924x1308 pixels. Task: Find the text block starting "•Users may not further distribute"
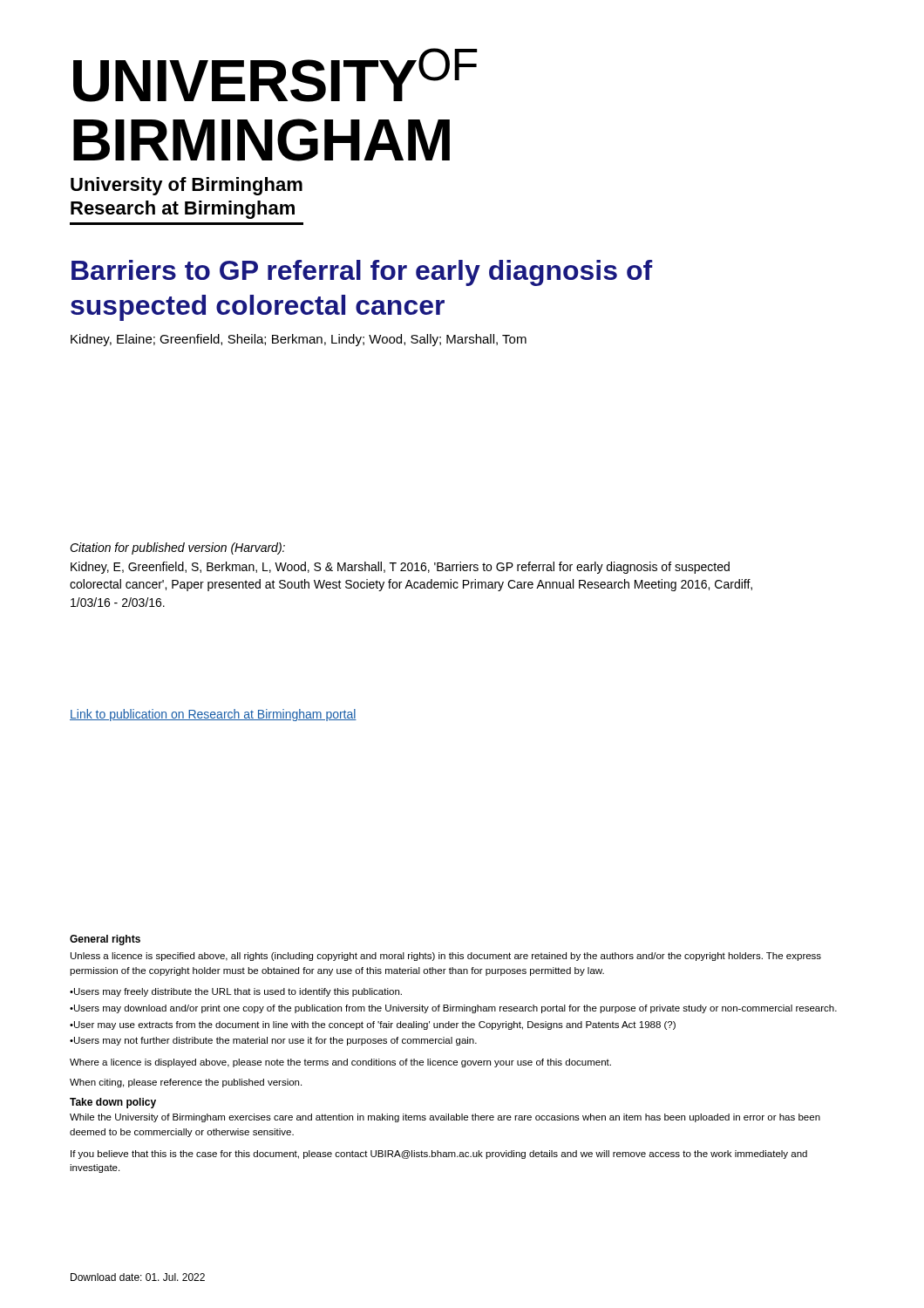tap(274, 1041)
